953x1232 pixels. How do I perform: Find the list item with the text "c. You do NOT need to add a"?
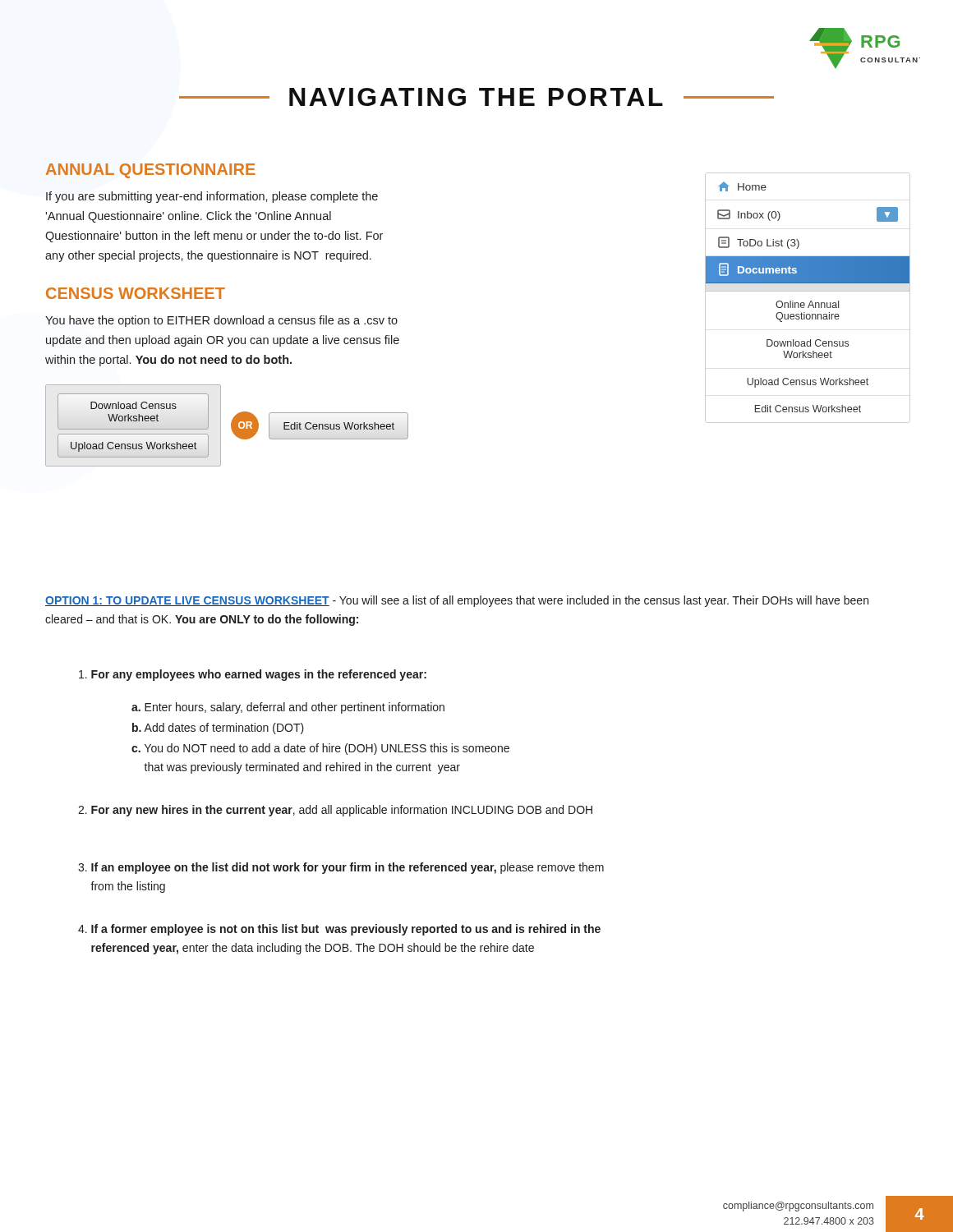pyautogui.click(x=321, y=758)
